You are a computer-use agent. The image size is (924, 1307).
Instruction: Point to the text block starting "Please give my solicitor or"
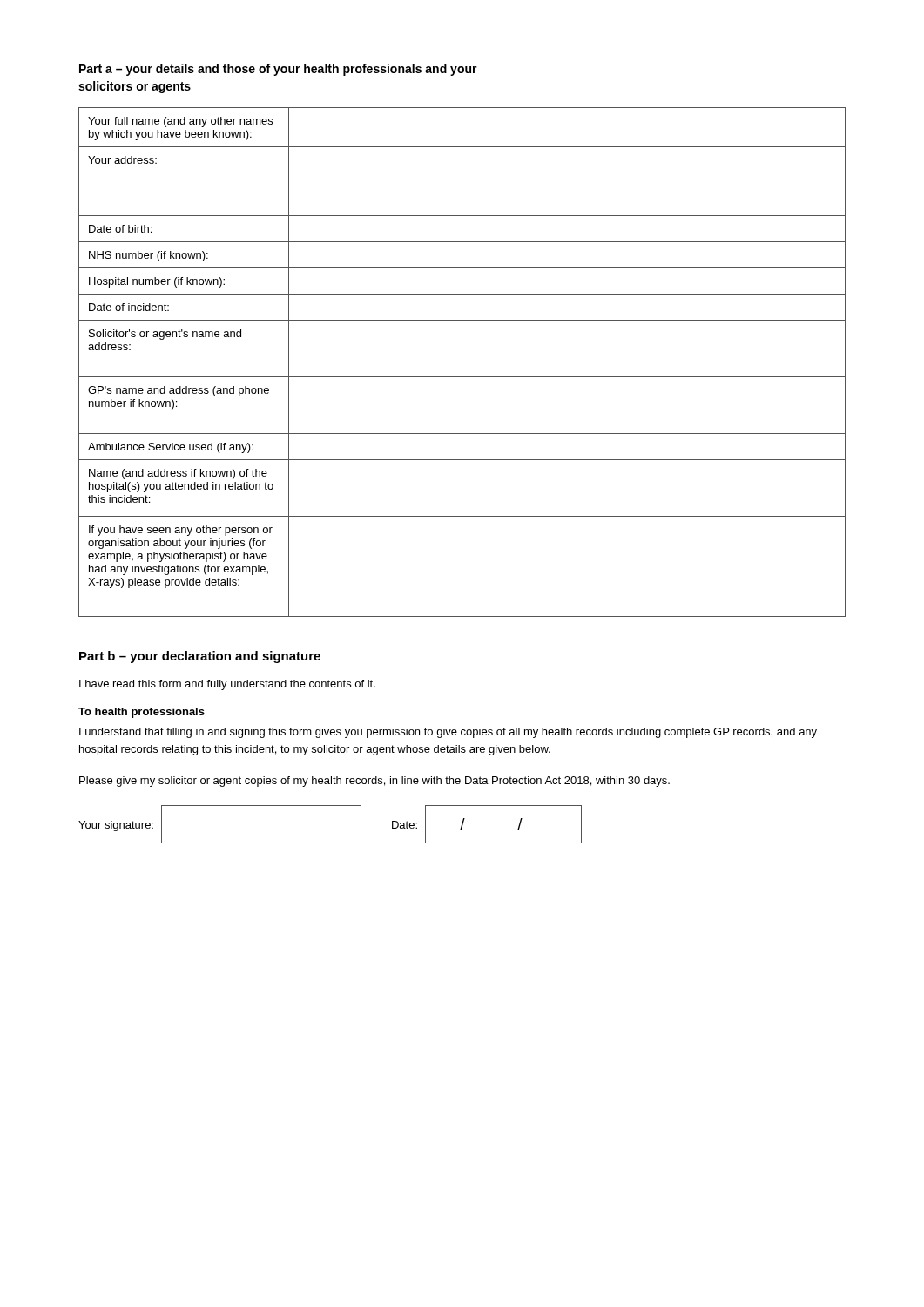pos(374,780)
